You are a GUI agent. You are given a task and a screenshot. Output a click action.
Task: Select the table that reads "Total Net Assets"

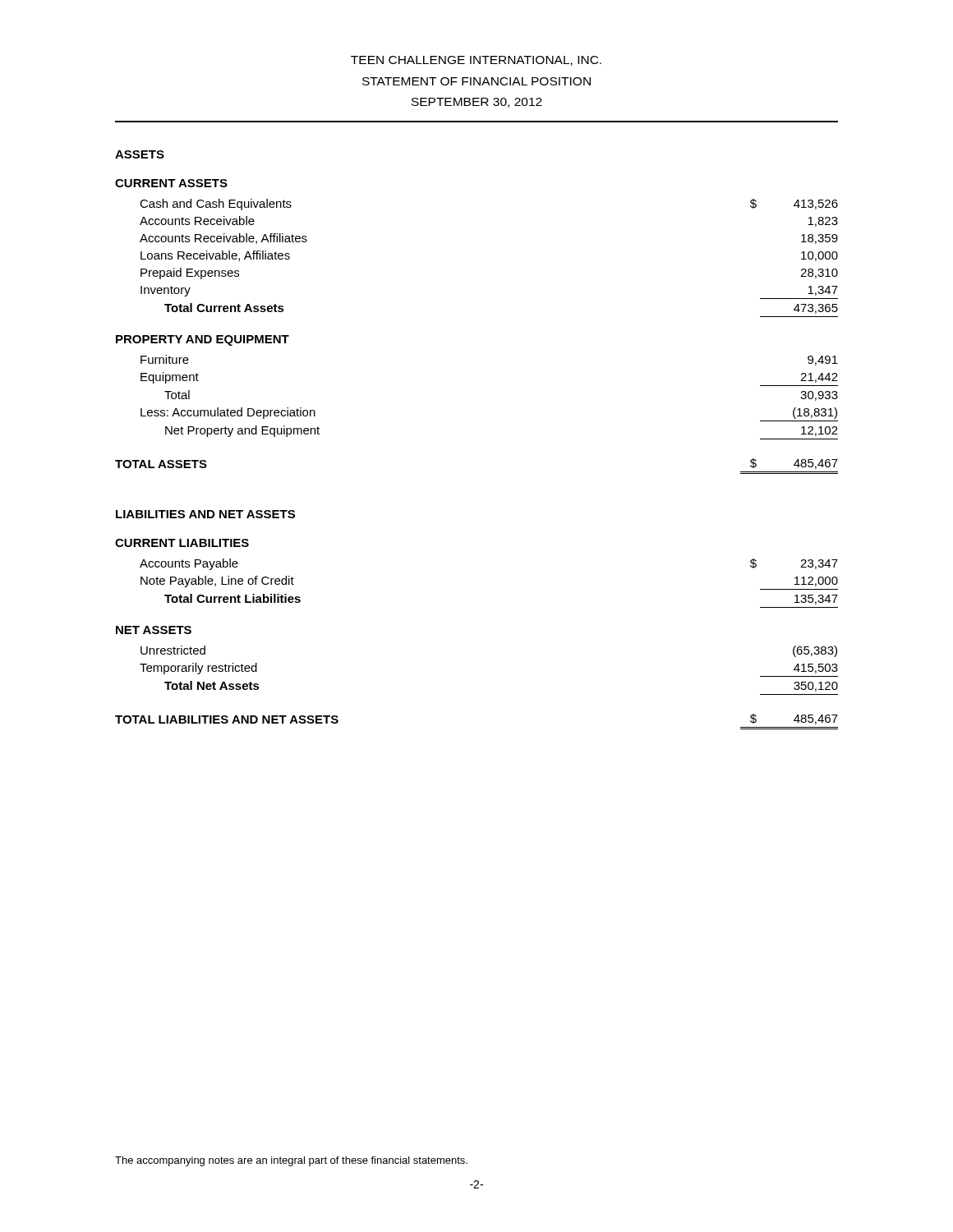(x=476, y=668)
